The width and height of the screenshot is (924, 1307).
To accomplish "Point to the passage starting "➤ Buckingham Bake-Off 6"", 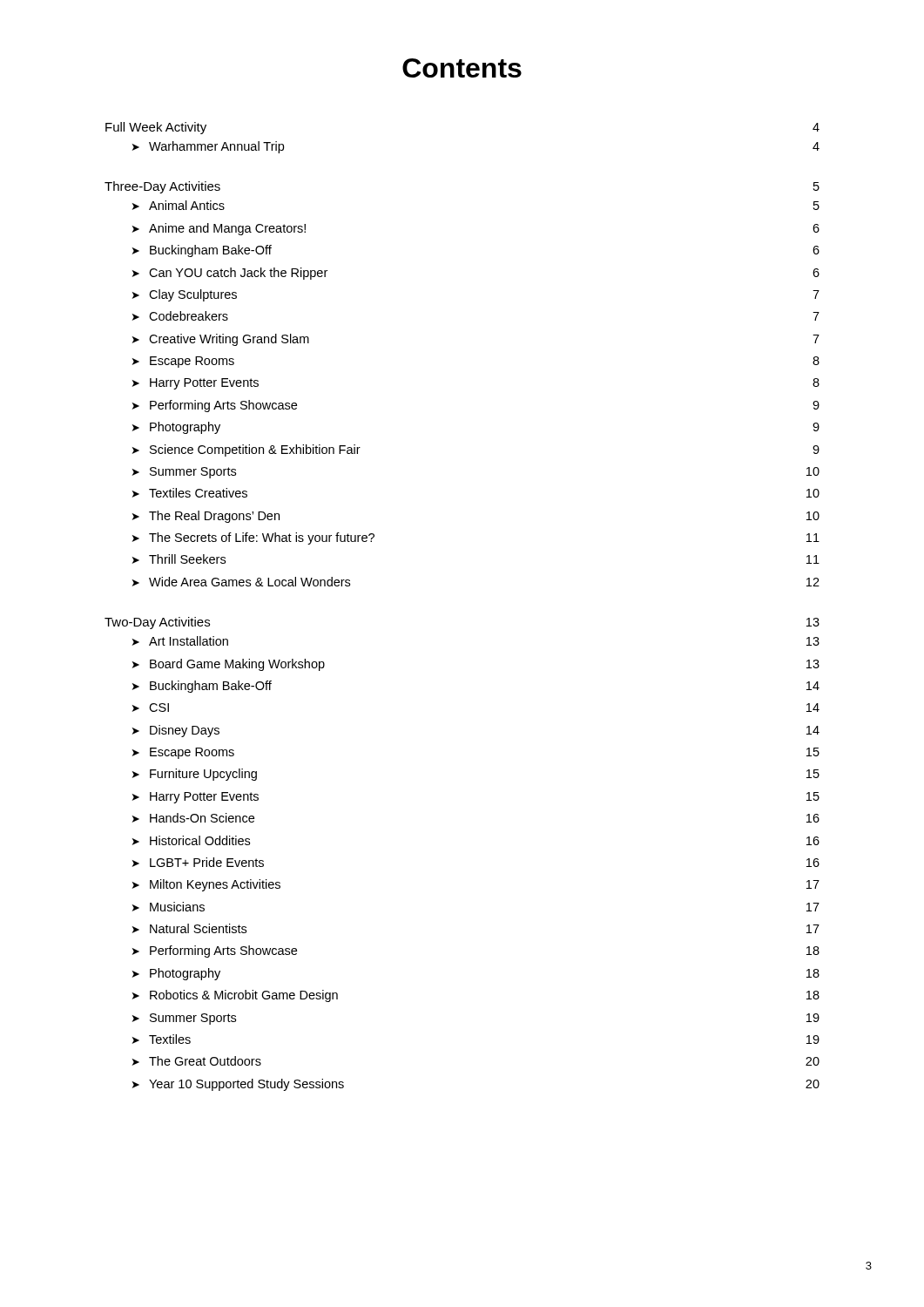I will (196, 251).
